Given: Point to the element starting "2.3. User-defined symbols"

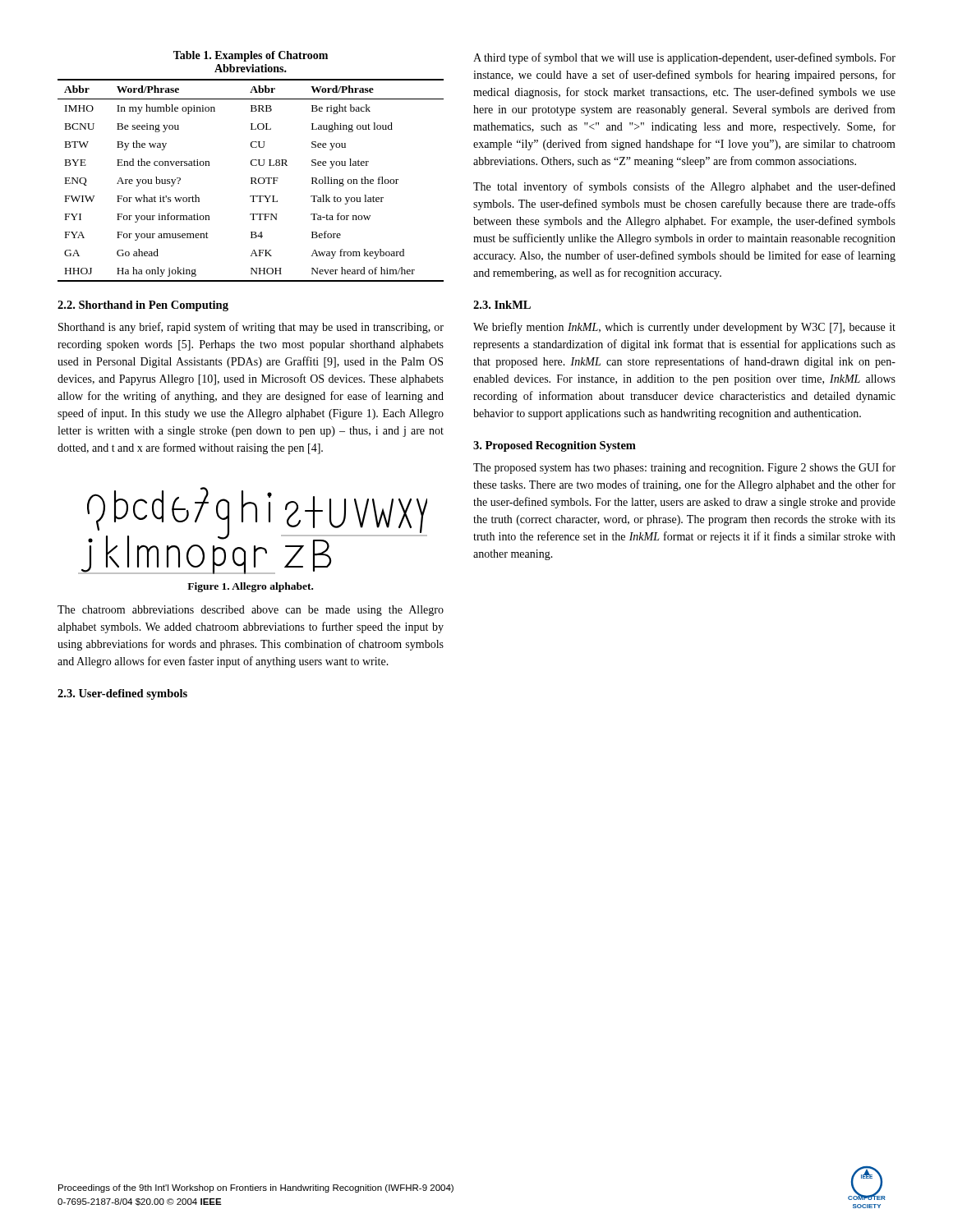Looking at the screenshot, I should coord(122,693).
